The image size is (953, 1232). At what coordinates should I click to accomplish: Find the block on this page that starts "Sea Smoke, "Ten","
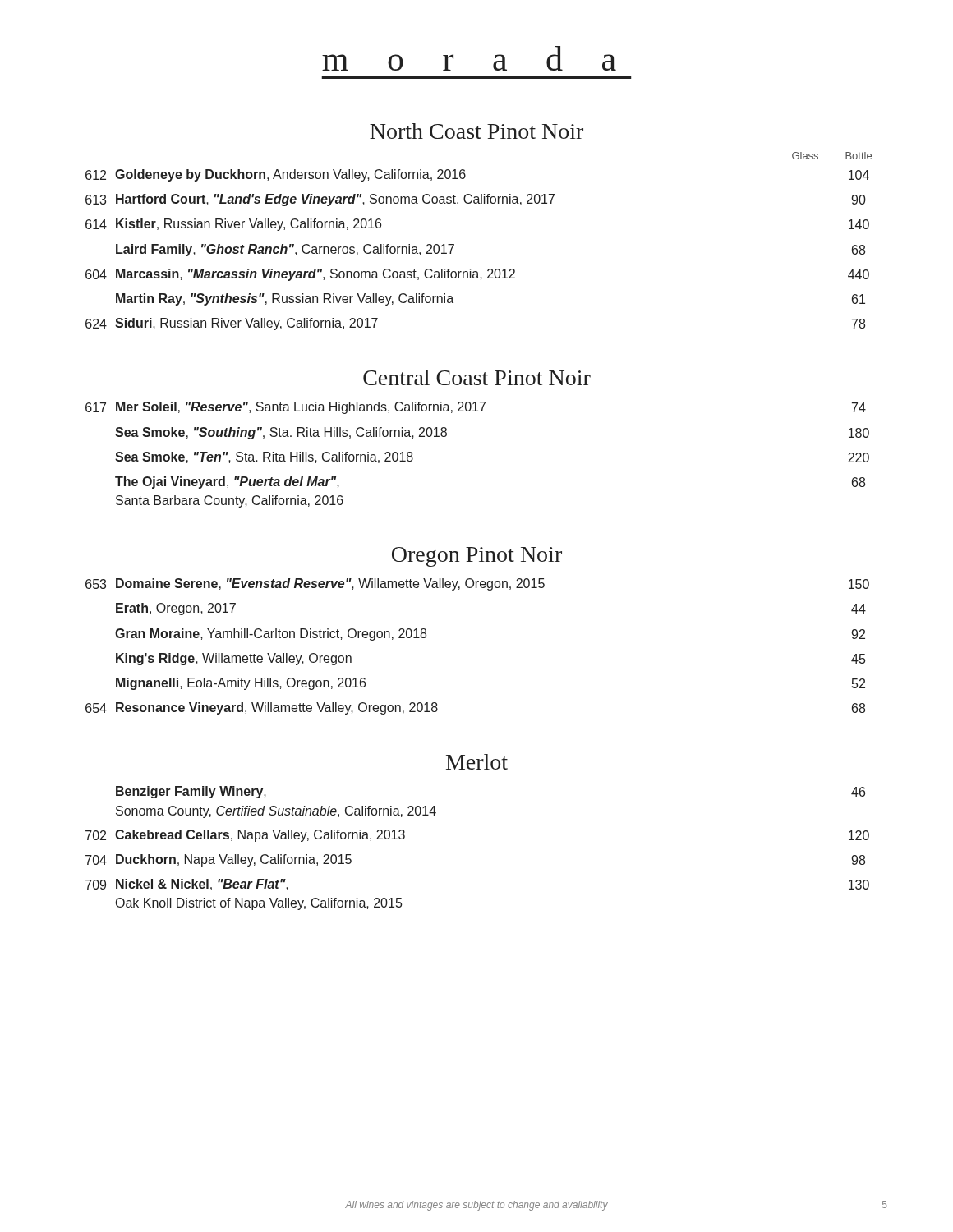(x=267, y=457)
